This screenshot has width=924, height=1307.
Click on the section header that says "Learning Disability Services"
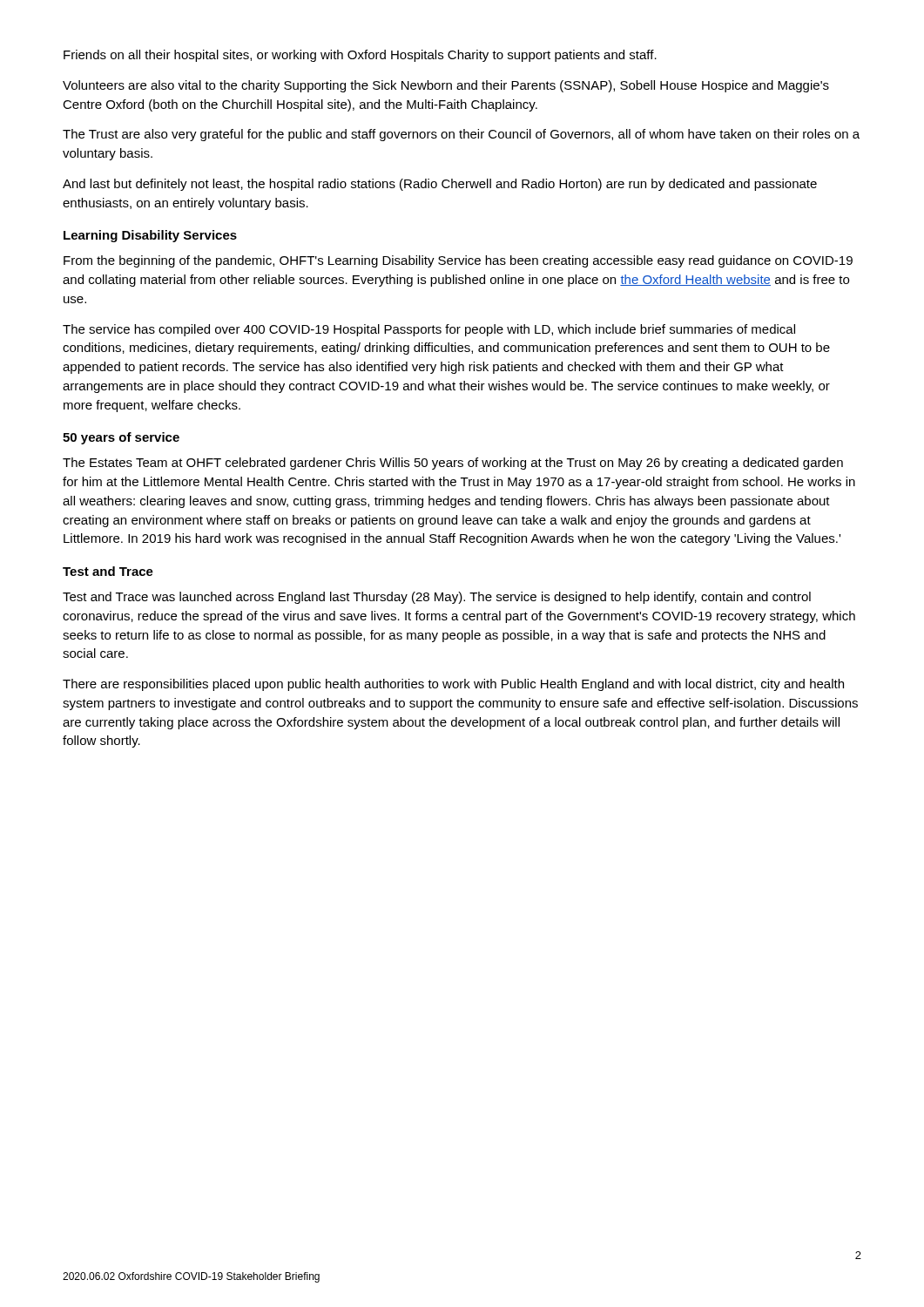pyautogui.click(x=150, y=235)
